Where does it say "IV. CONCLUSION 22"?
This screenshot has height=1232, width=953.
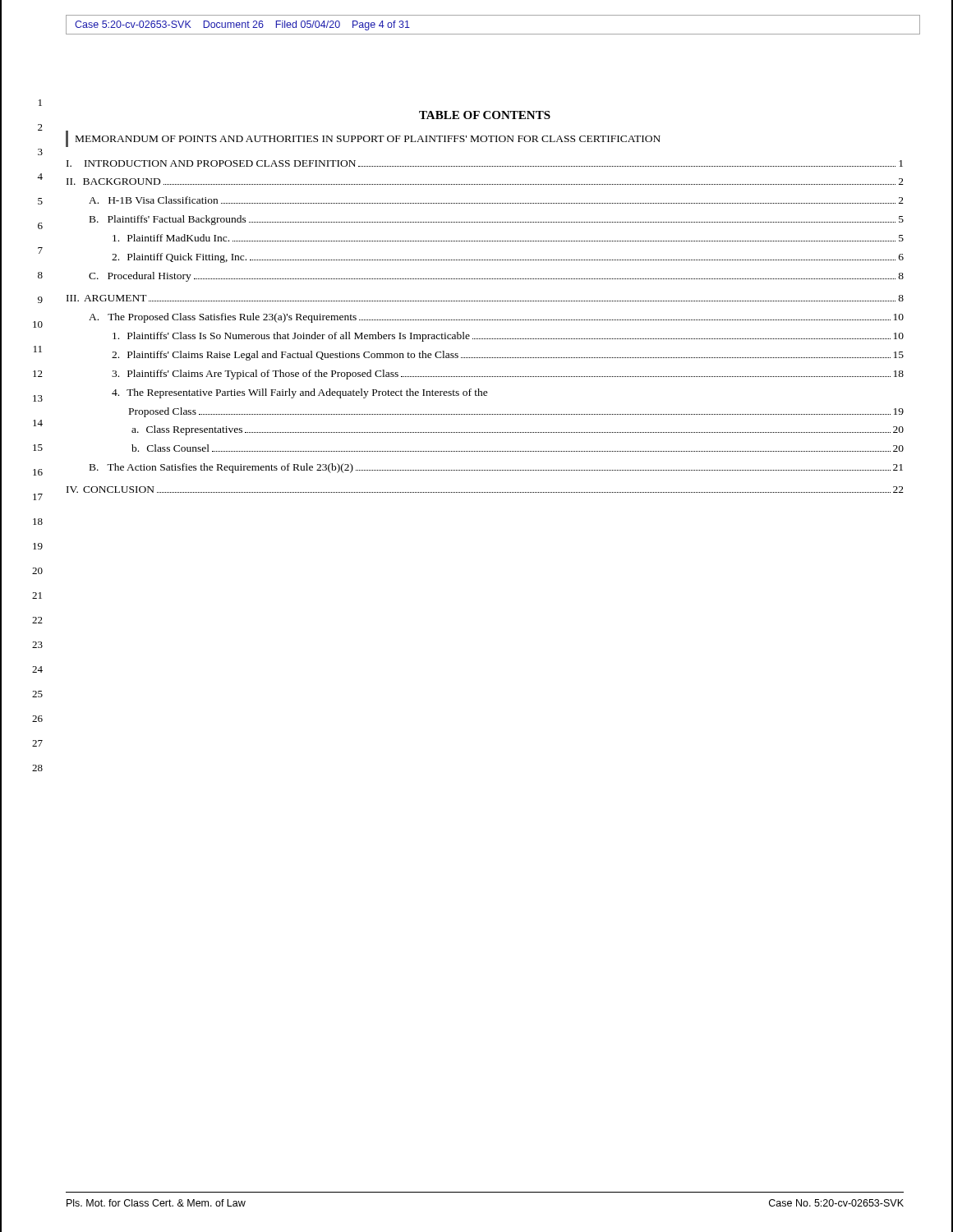pos(485,490)
